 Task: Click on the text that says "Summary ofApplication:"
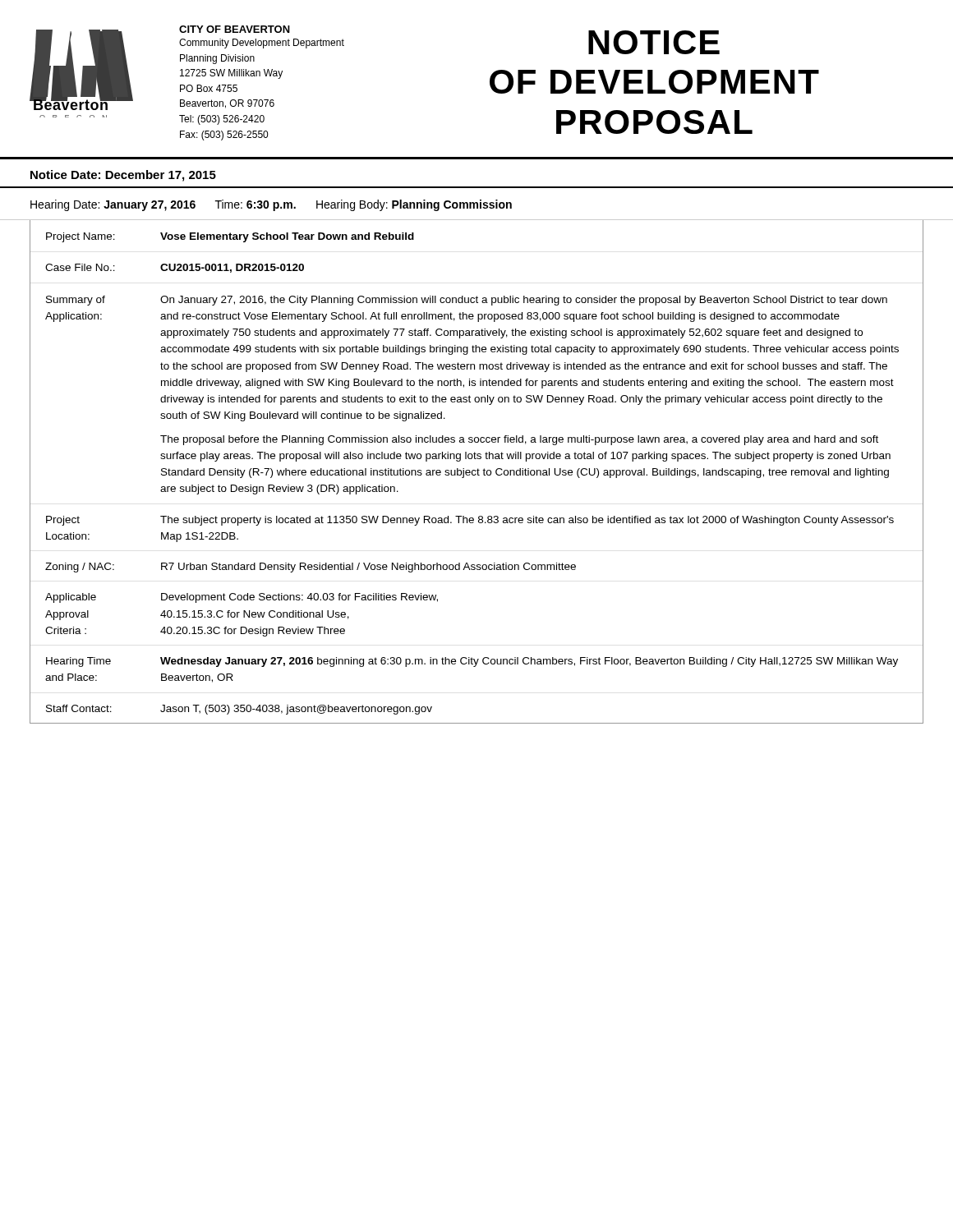(75, 307)
